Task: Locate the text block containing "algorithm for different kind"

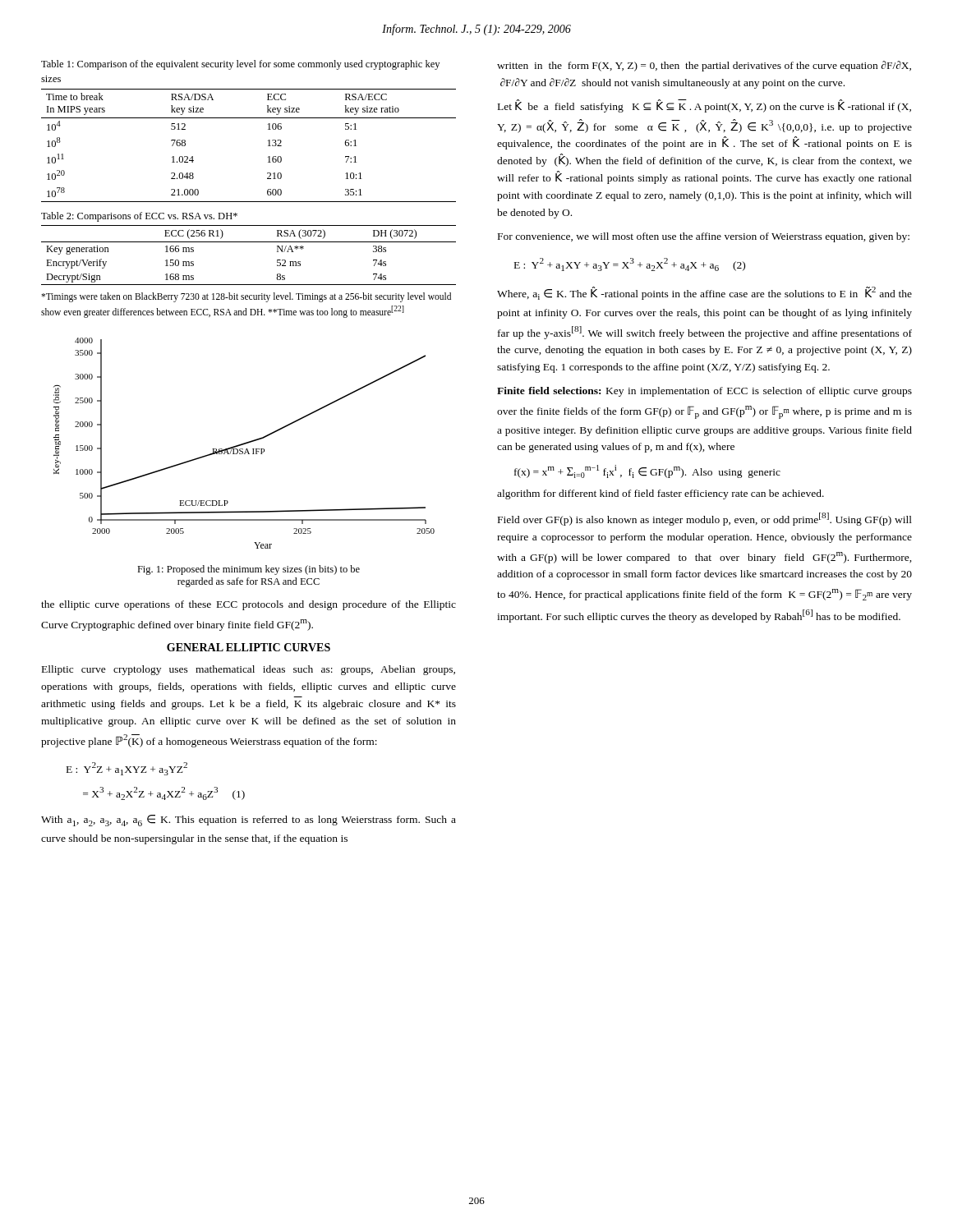Action: click(661, 493)
